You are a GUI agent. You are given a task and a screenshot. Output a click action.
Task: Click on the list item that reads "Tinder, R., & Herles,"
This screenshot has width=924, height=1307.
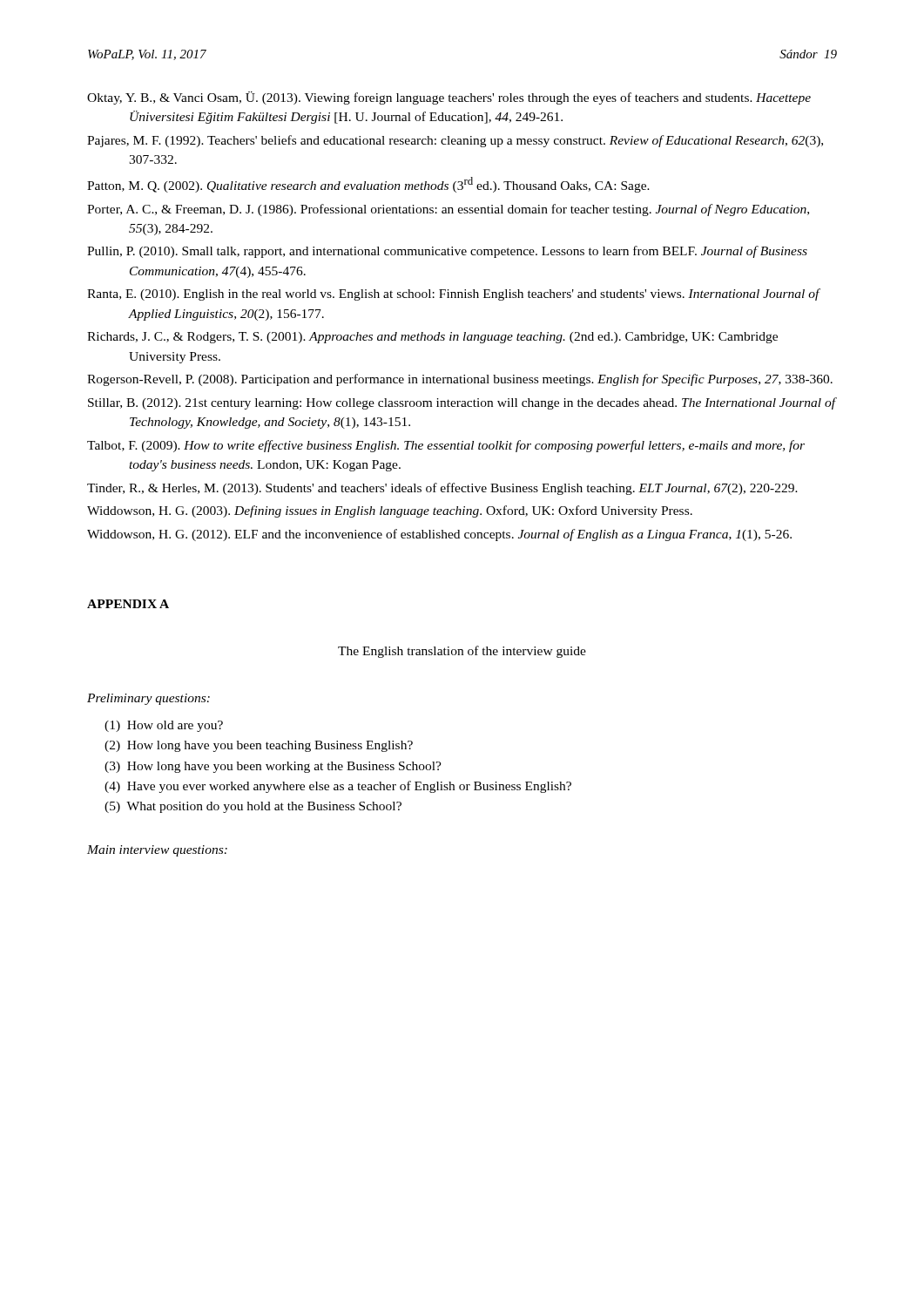pos(443,487)
